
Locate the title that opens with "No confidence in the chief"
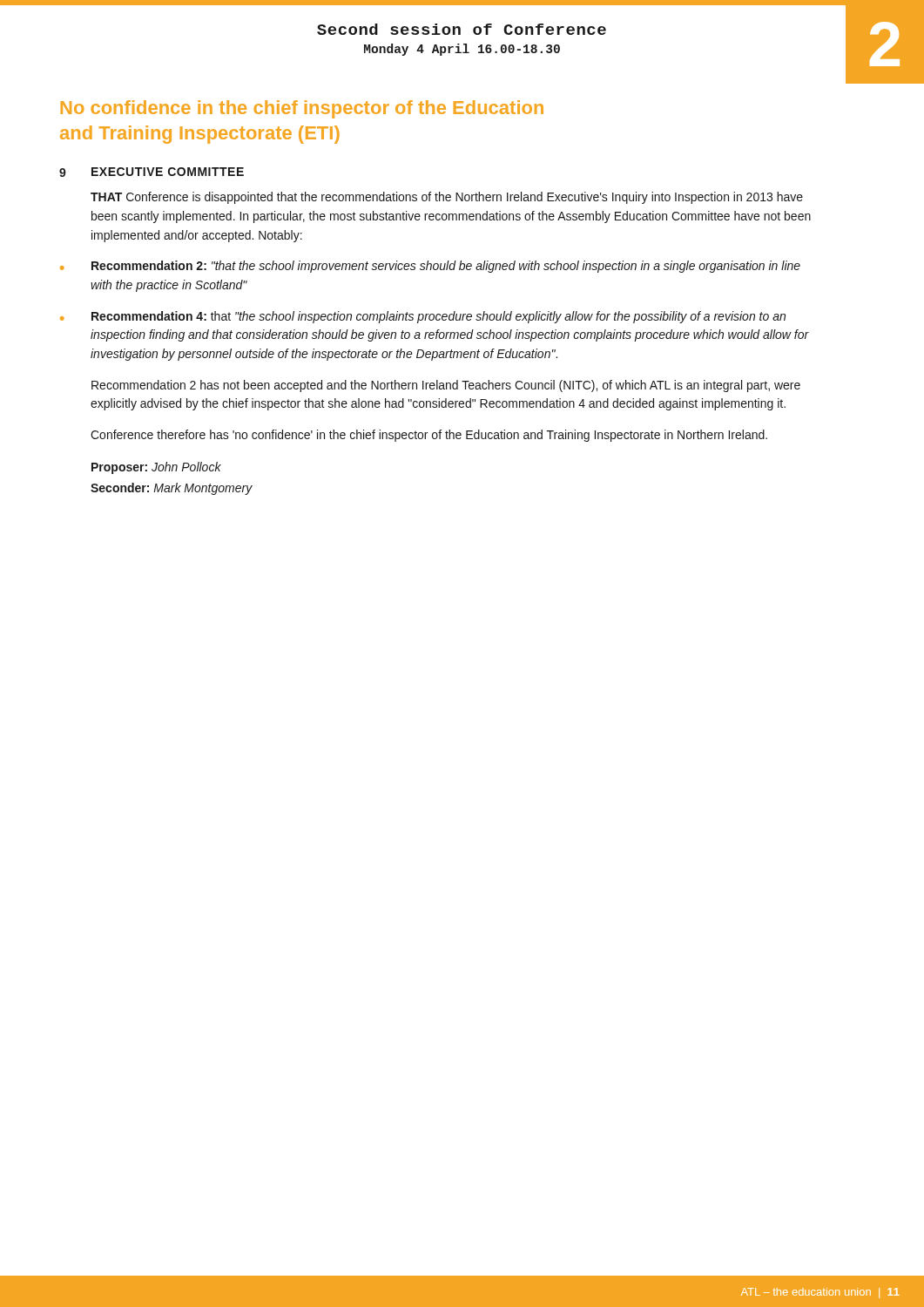coord(302,120)
